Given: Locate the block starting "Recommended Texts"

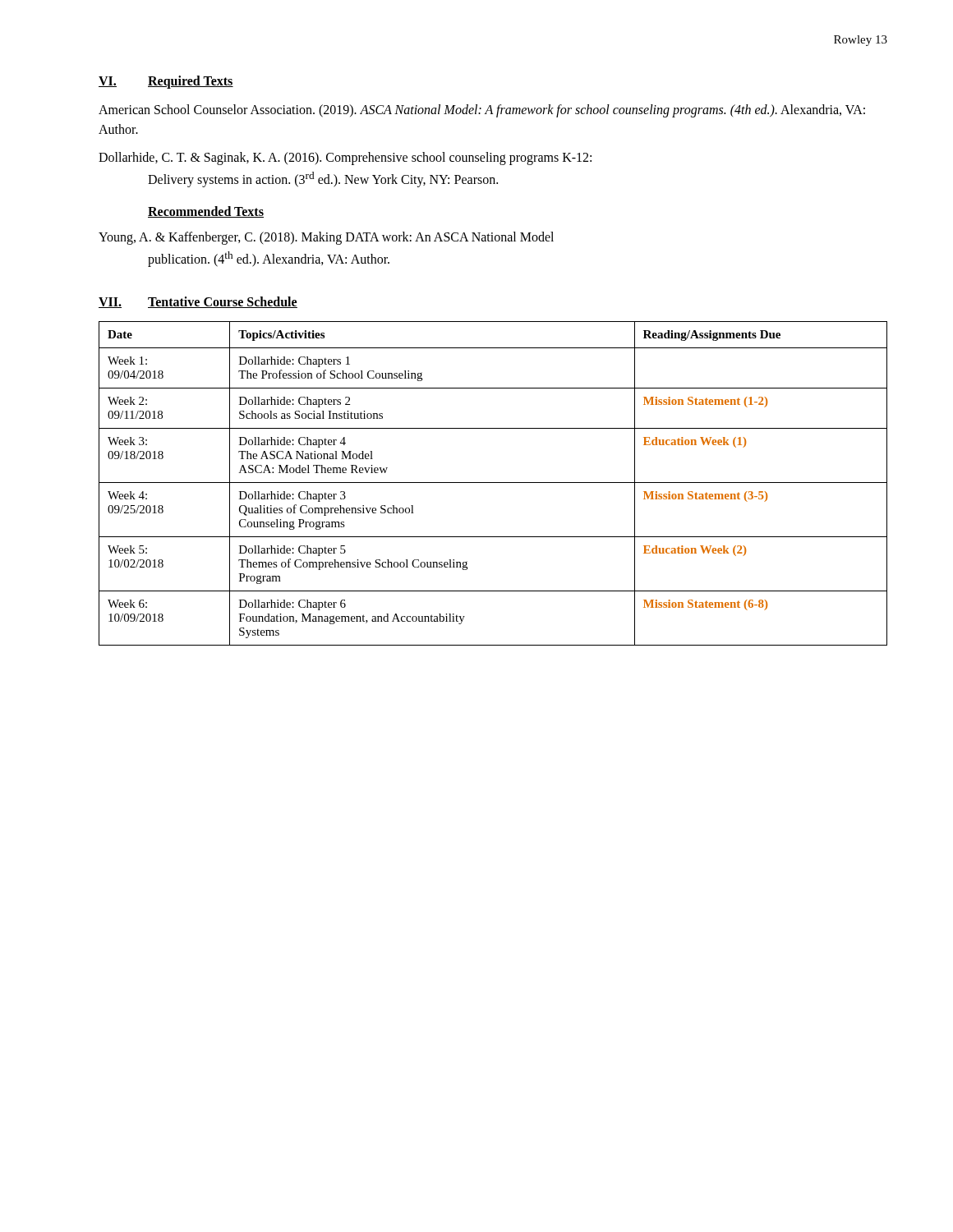Looking at the screenshot, I should click(206, 212).
